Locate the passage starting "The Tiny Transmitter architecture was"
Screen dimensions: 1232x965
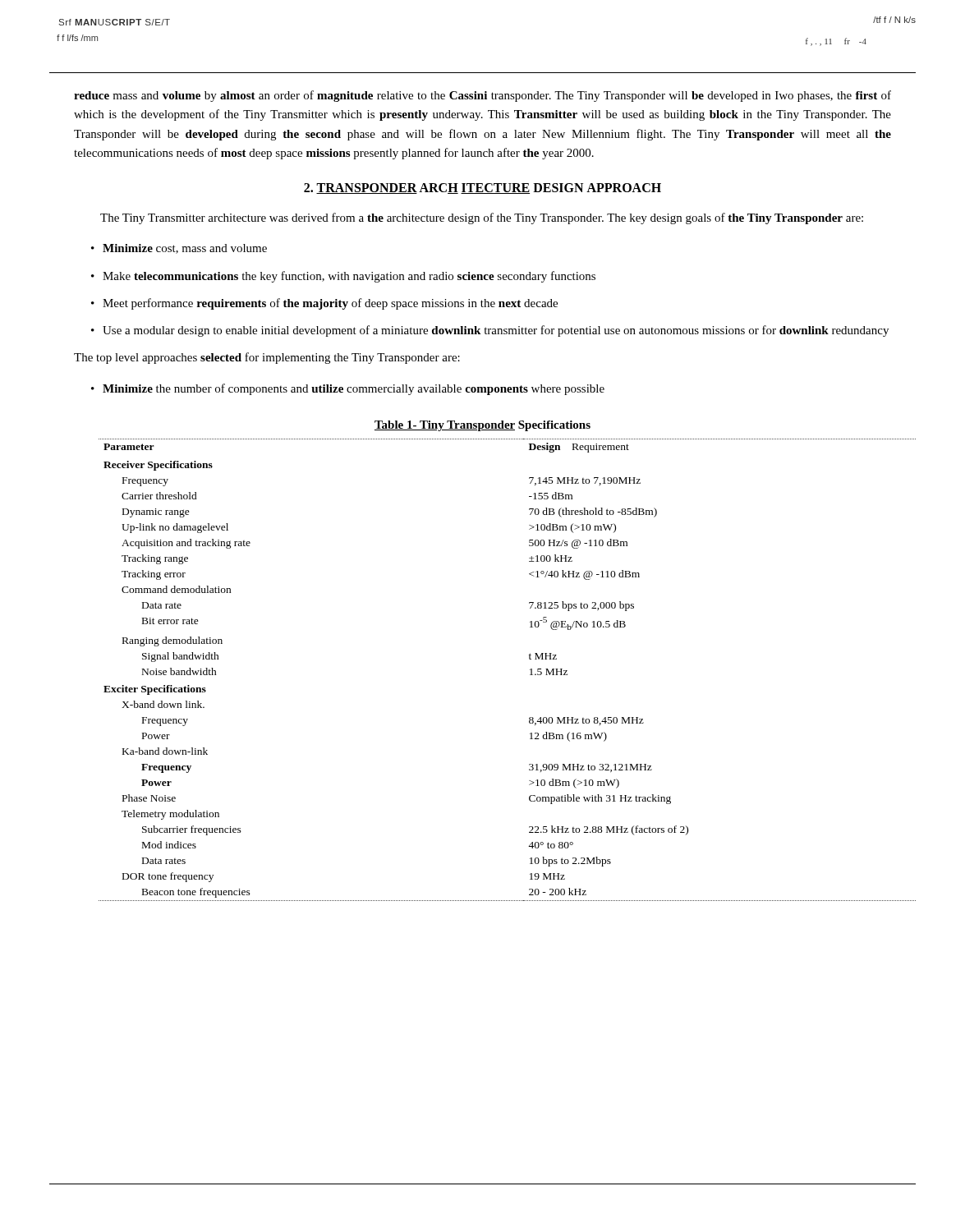point(482,218)
